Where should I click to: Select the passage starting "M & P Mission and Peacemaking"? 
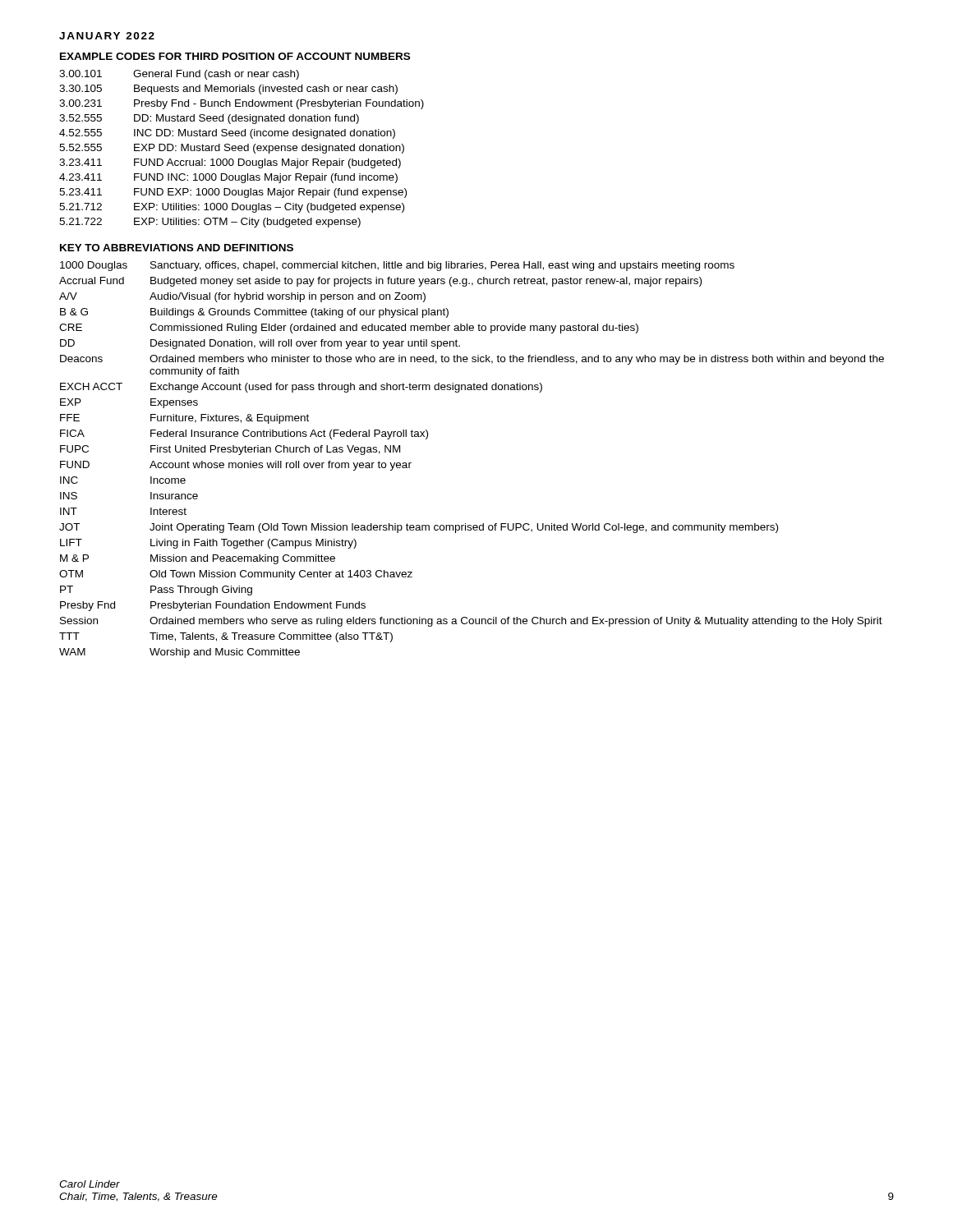197,558
